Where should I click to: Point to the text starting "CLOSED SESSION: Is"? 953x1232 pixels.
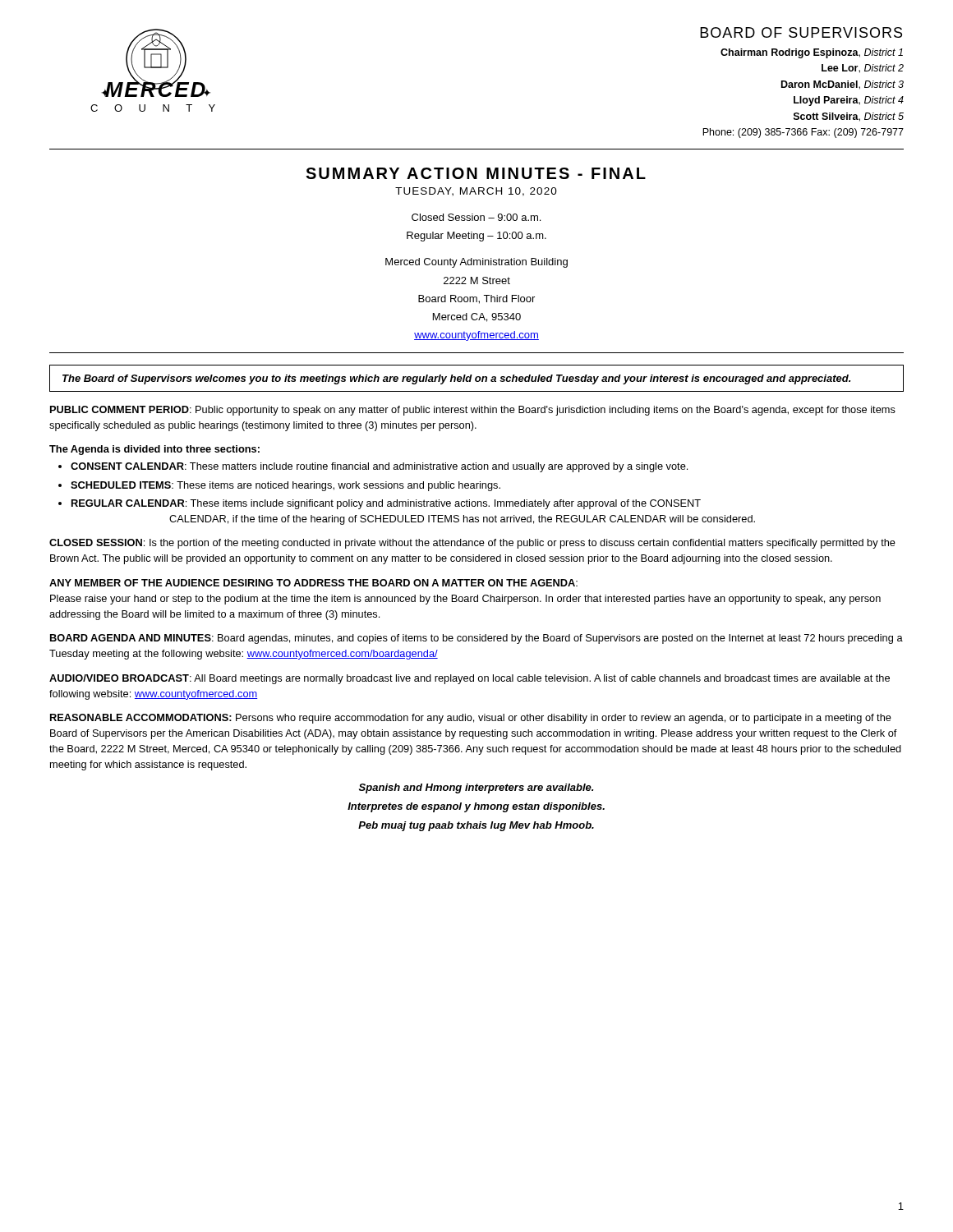[476, 551]
